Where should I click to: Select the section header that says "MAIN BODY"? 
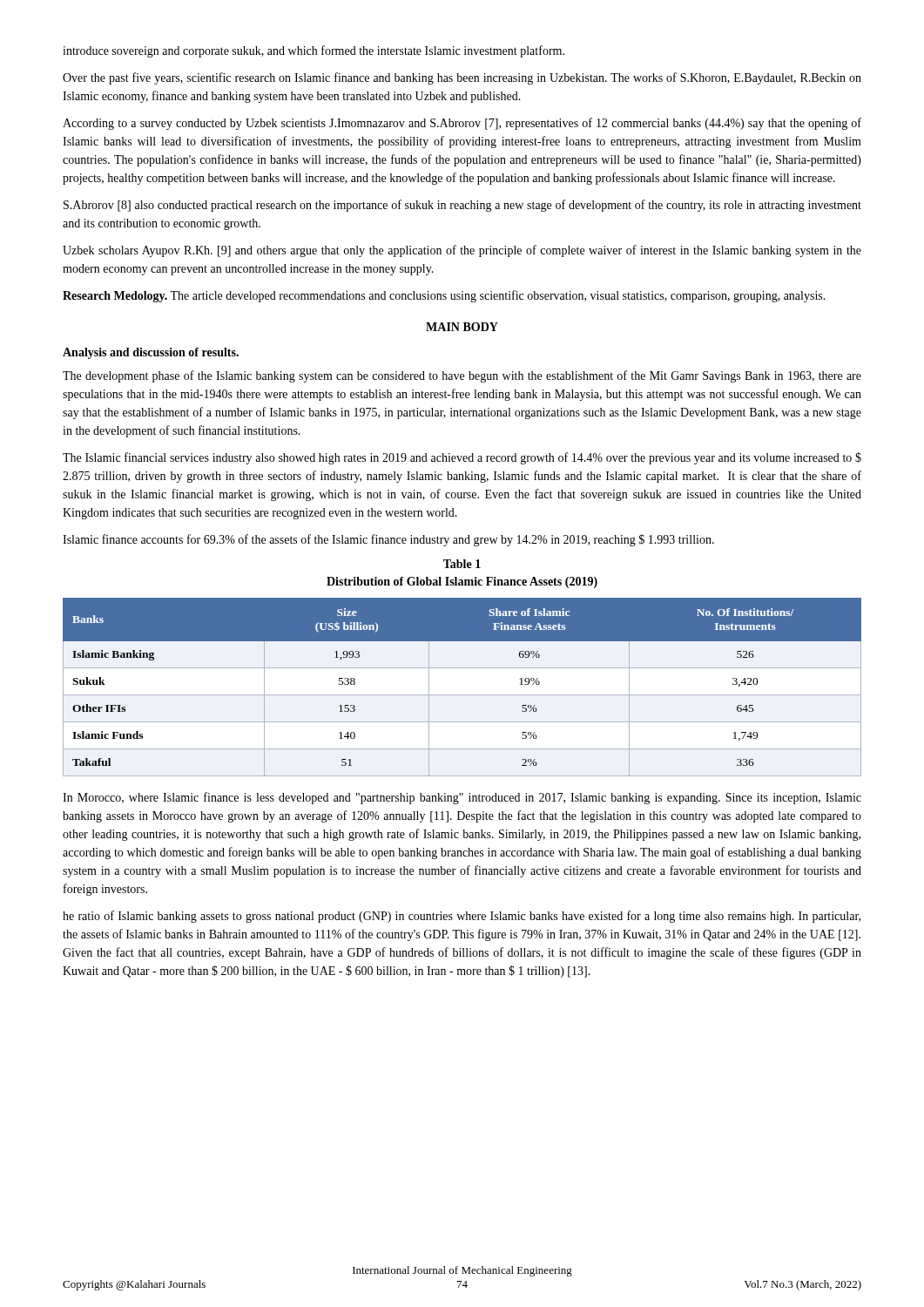pyautogui.click(x=462, y=328)
